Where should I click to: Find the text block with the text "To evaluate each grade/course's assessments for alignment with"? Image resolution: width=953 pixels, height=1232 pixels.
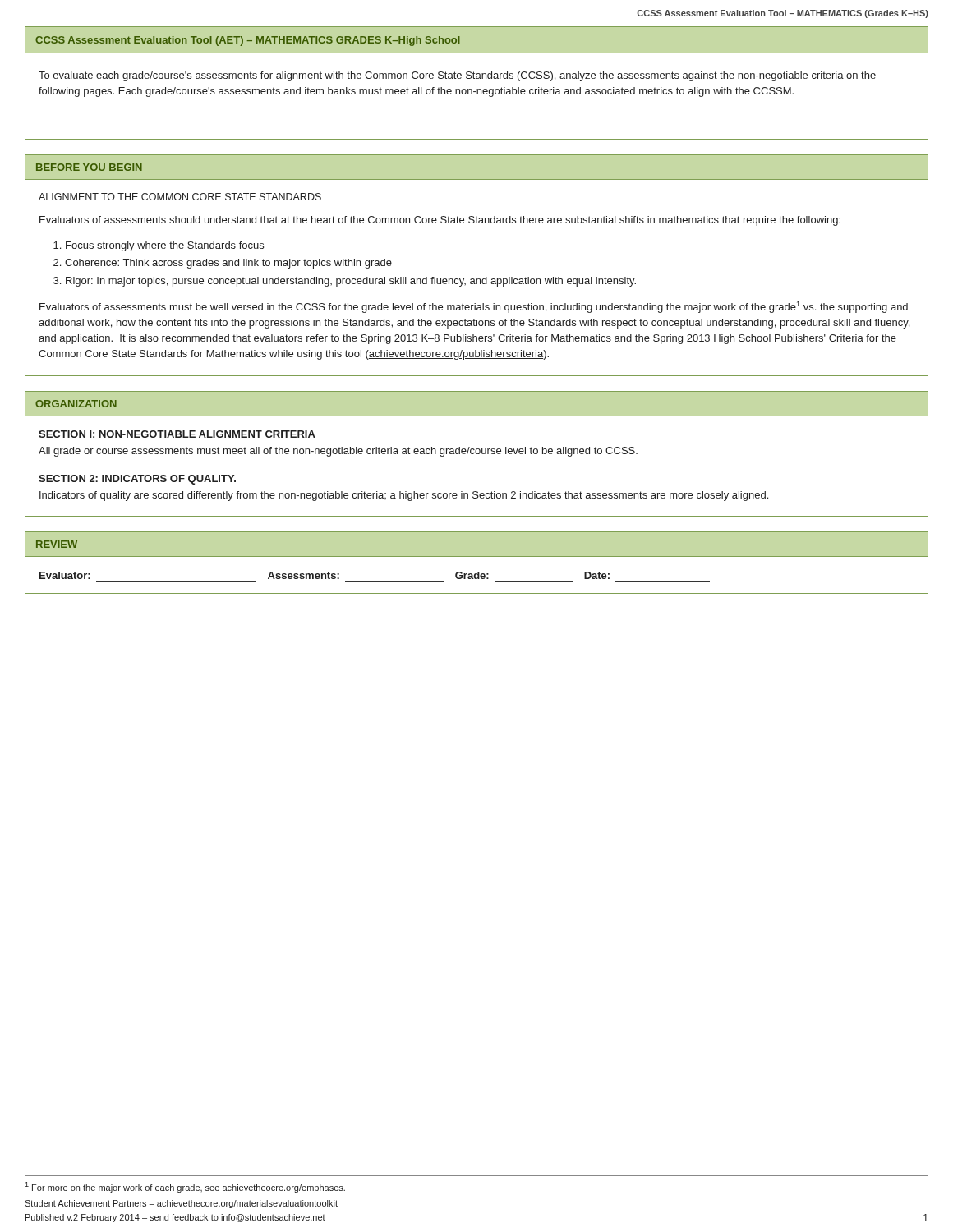457,83
